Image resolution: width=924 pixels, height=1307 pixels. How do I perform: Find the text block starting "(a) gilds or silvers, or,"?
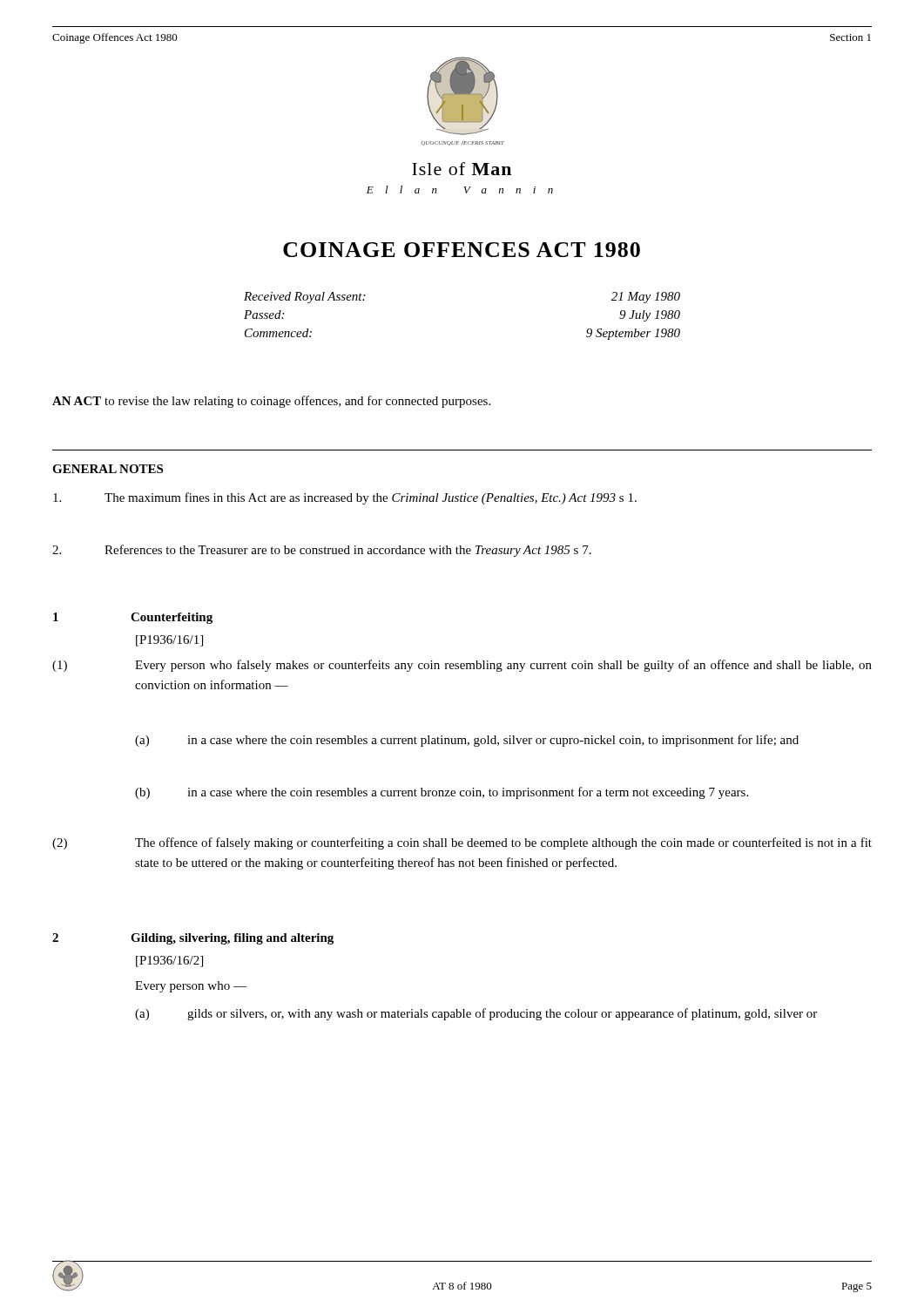click(x=503, y=1014)
